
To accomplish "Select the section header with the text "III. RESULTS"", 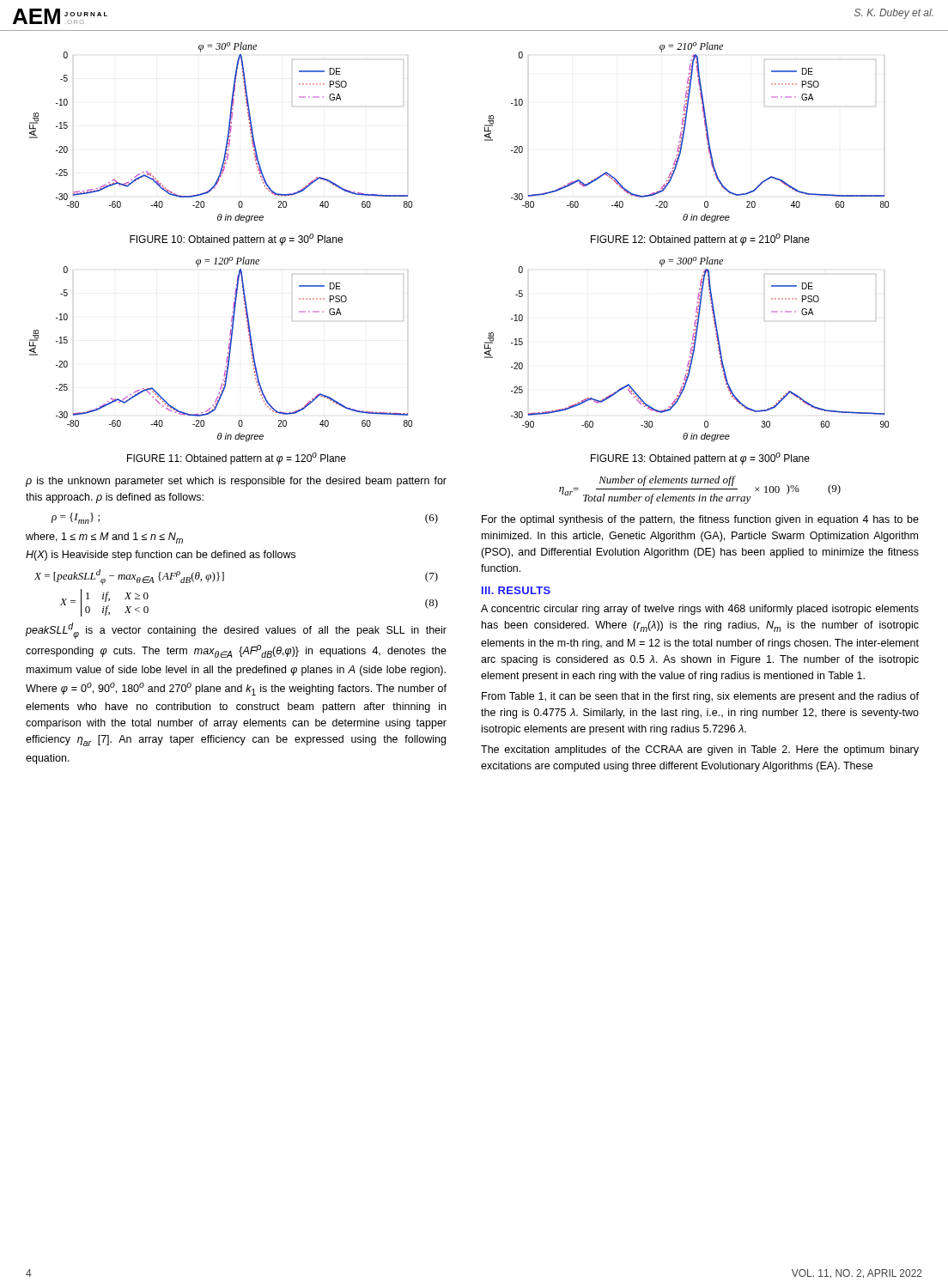I will [516, 590].
